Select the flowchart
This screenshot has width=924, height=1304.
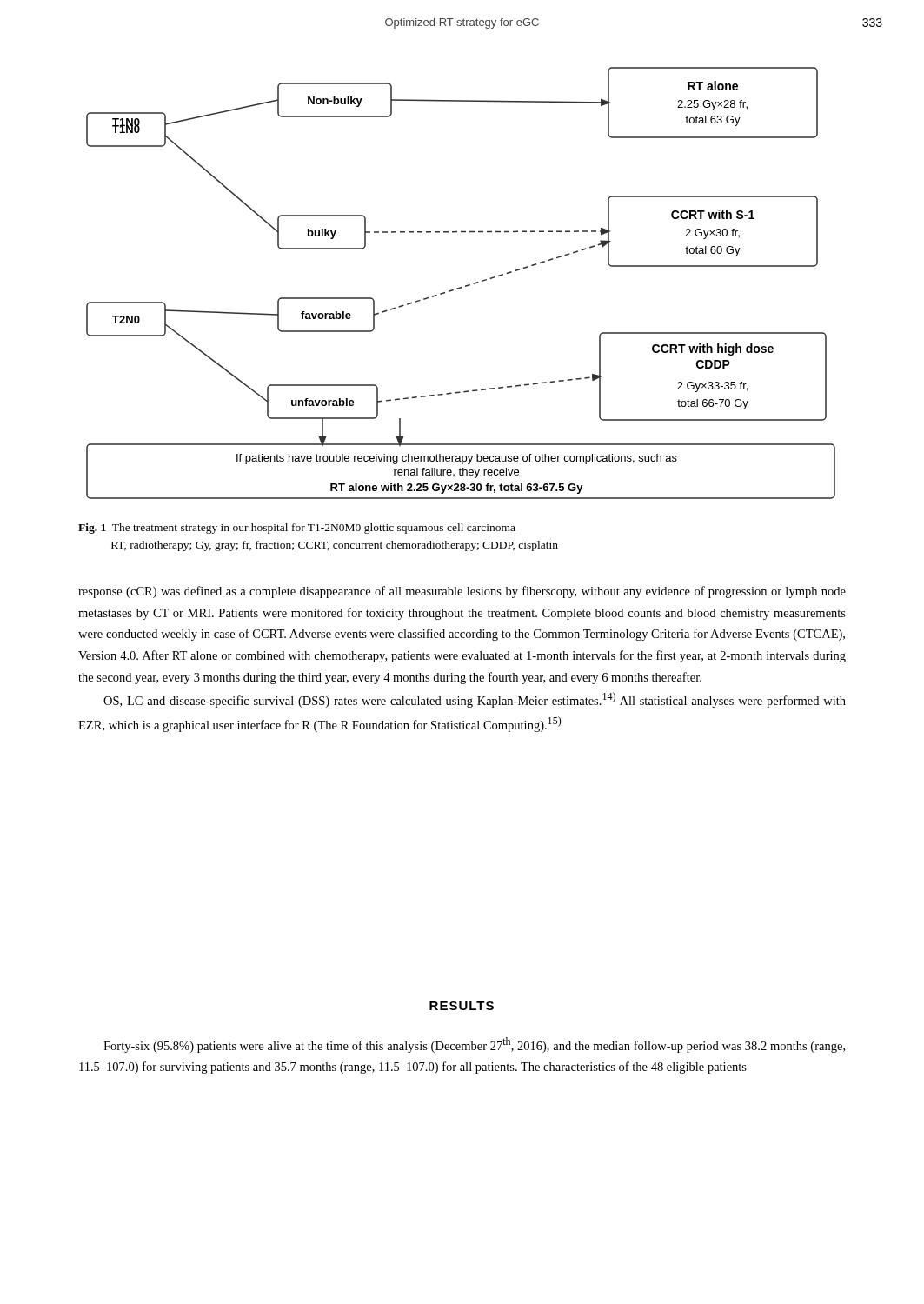(462, 278)
